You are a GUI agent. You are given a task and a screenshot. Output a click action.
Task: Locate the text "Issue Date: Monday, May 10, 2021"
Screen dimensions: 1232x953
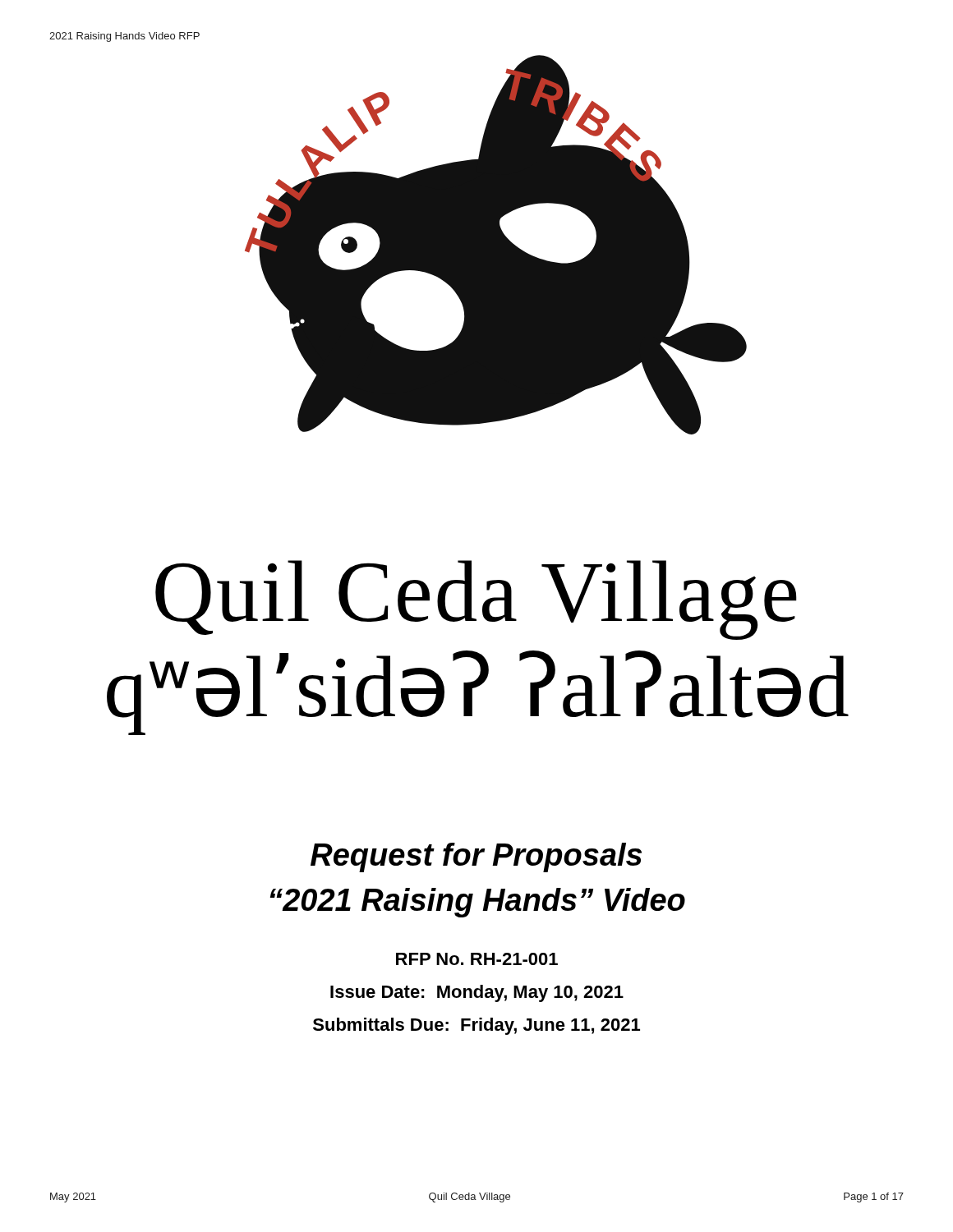click(x=476, y=992)
